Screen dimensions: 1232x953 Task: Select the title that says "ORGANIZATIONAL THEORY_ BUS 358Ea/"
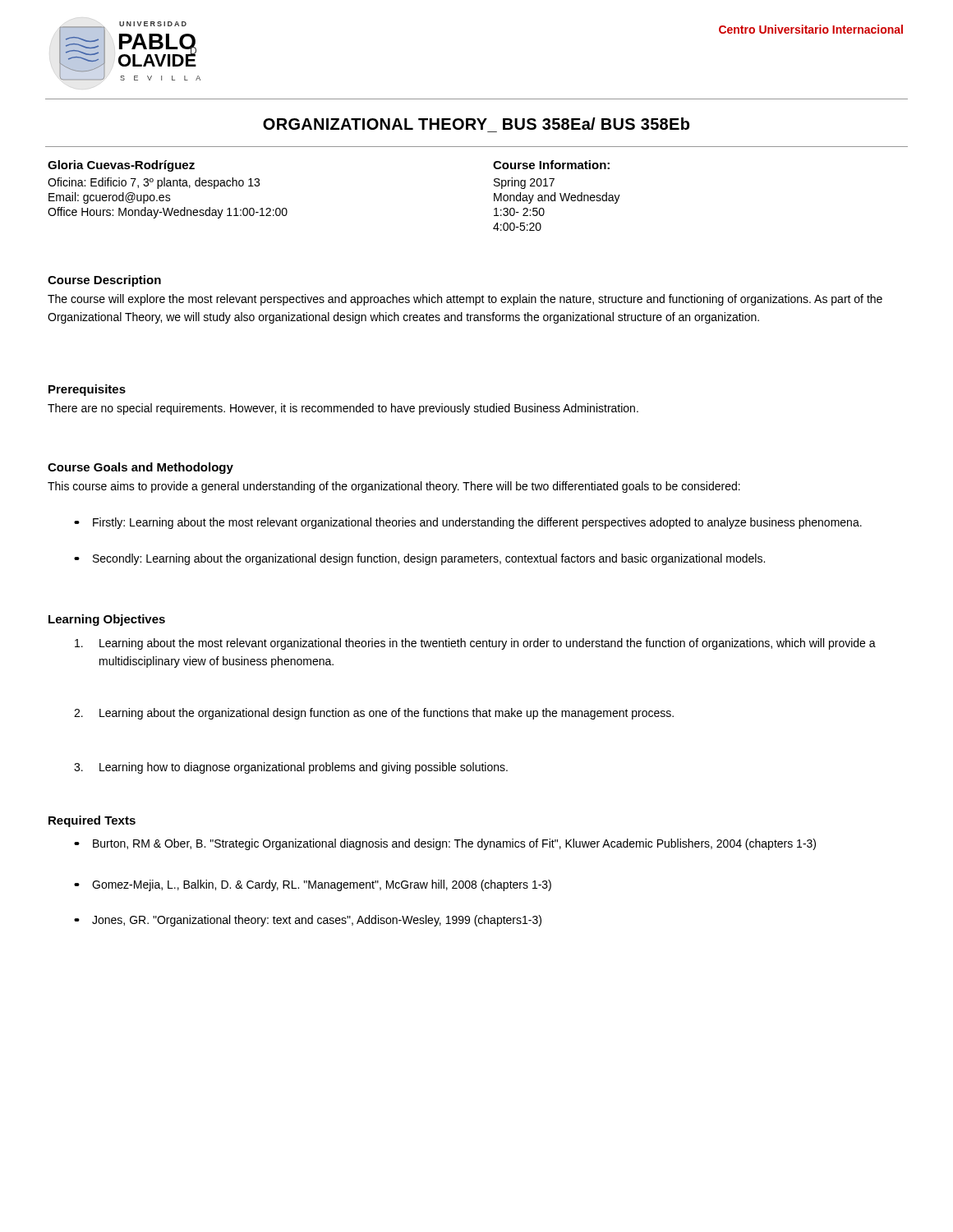point(476,124)
